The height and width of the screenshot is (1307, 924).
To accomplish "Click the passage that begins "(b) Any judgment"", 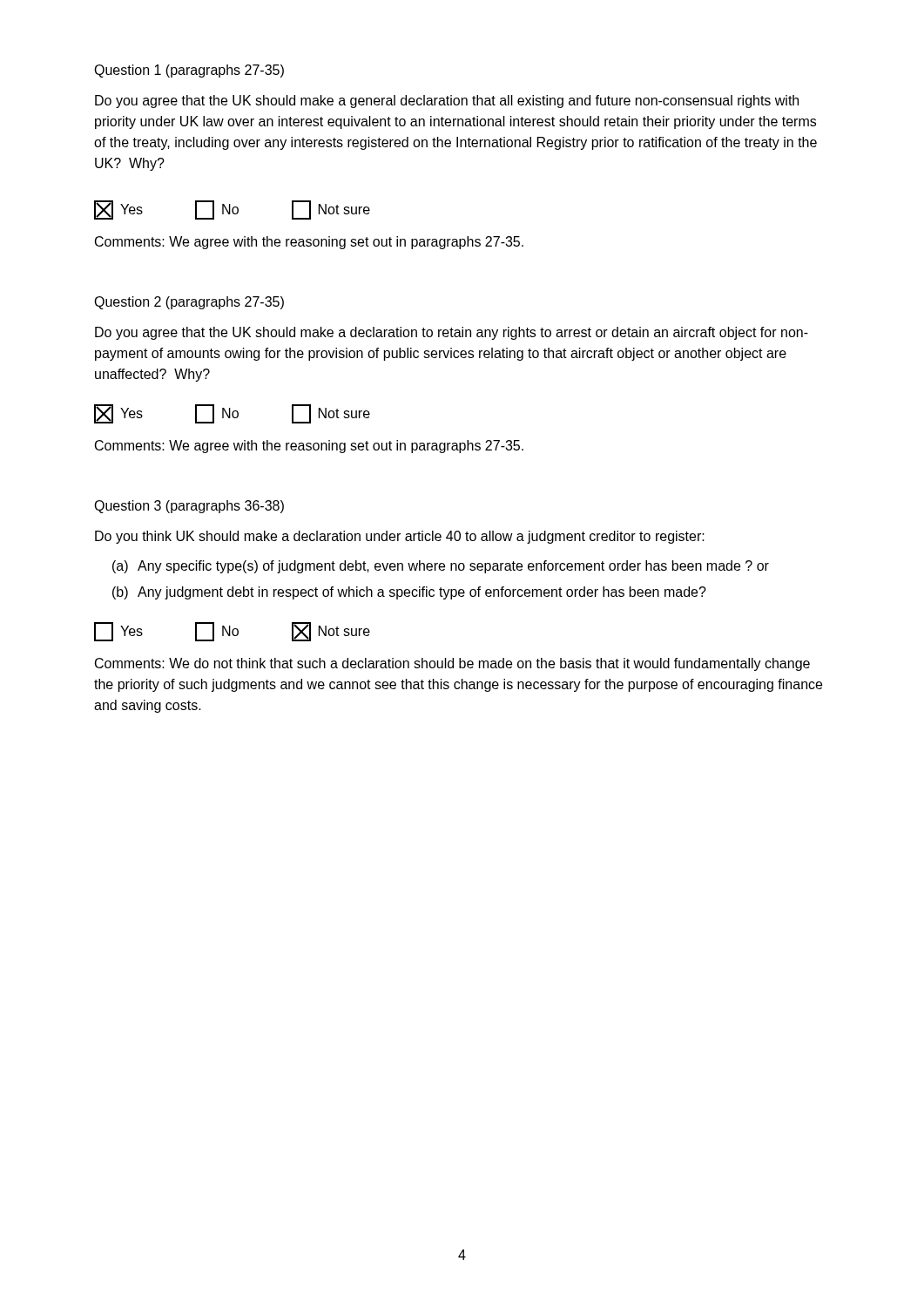I will coord(409,592).
